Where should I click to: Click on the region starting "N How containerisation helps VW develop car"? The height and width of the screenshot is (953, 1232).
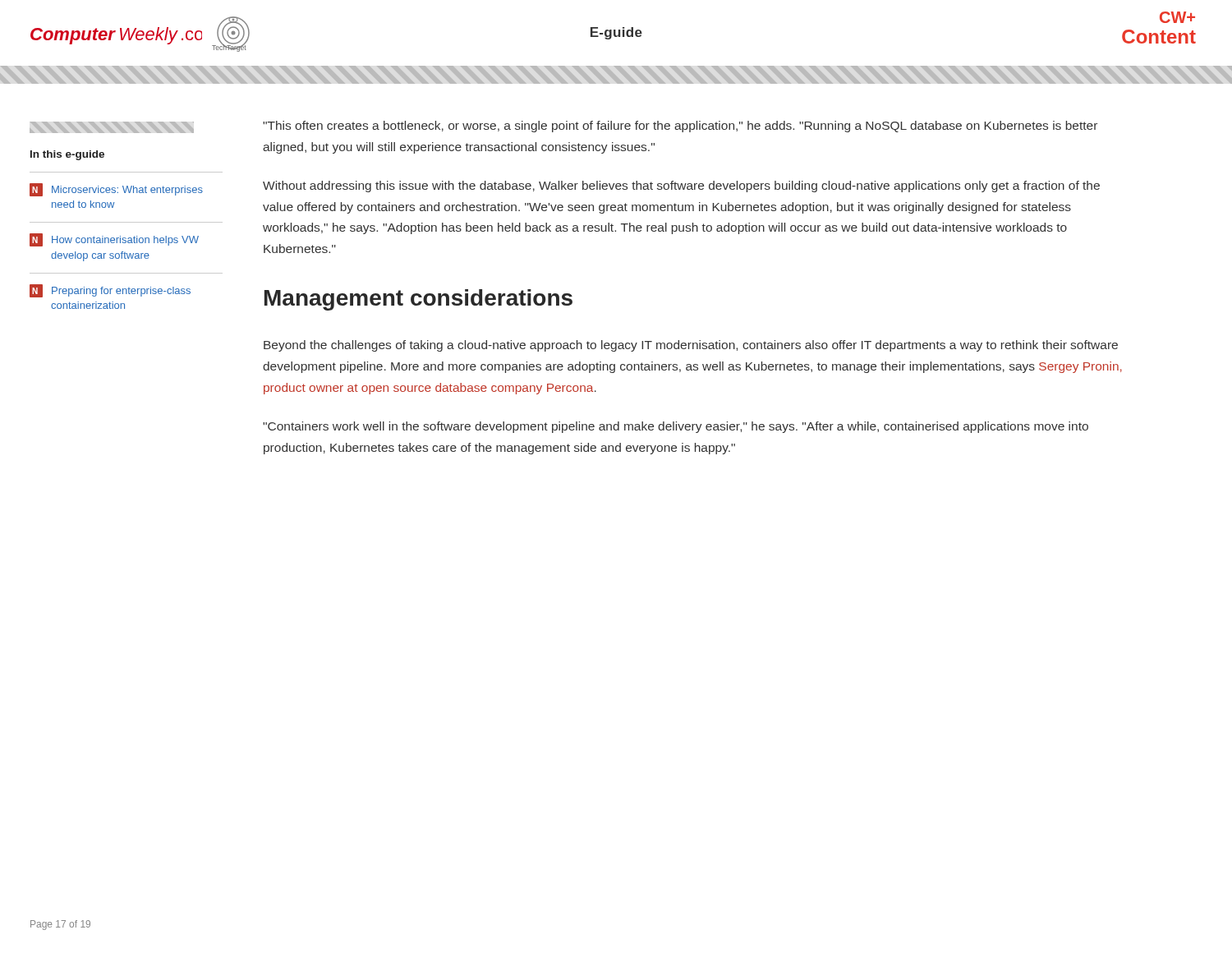pos(126,248)
